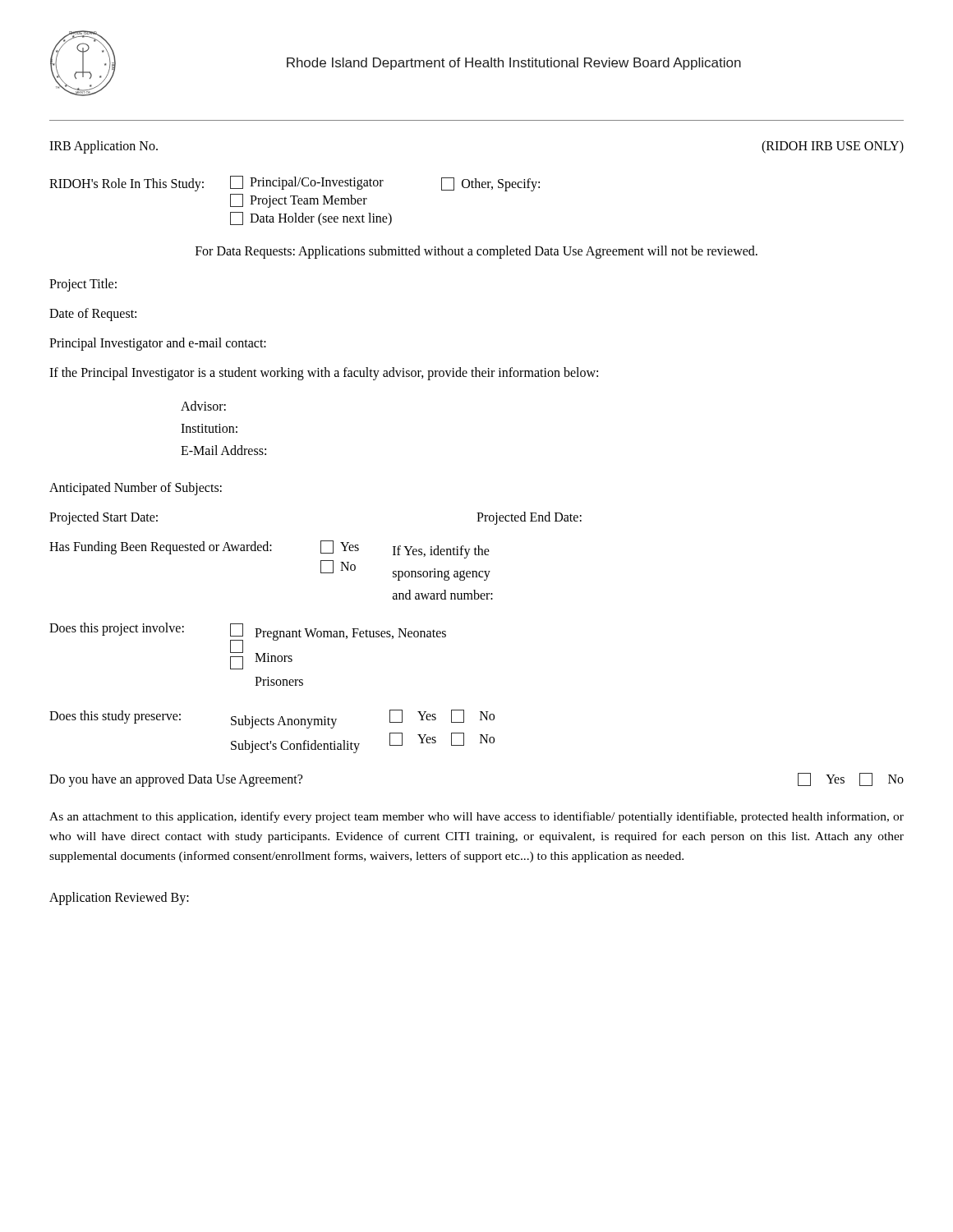Locate the passage starting "Other, Specify:"
953x1232 pixels.
491,184
